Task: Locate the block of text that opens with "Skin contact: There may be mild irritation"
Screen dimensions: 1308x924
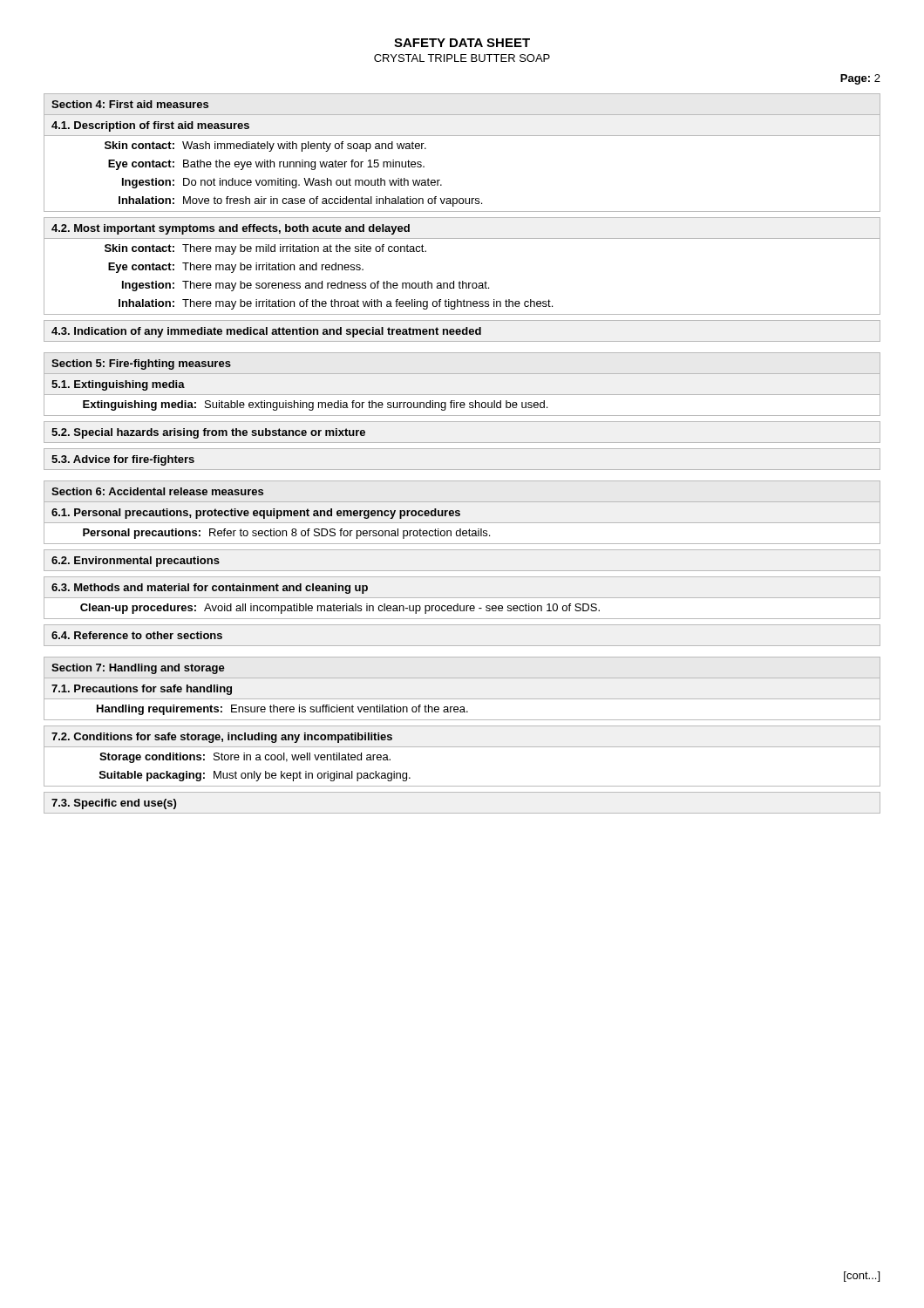Action: [475, 248]
